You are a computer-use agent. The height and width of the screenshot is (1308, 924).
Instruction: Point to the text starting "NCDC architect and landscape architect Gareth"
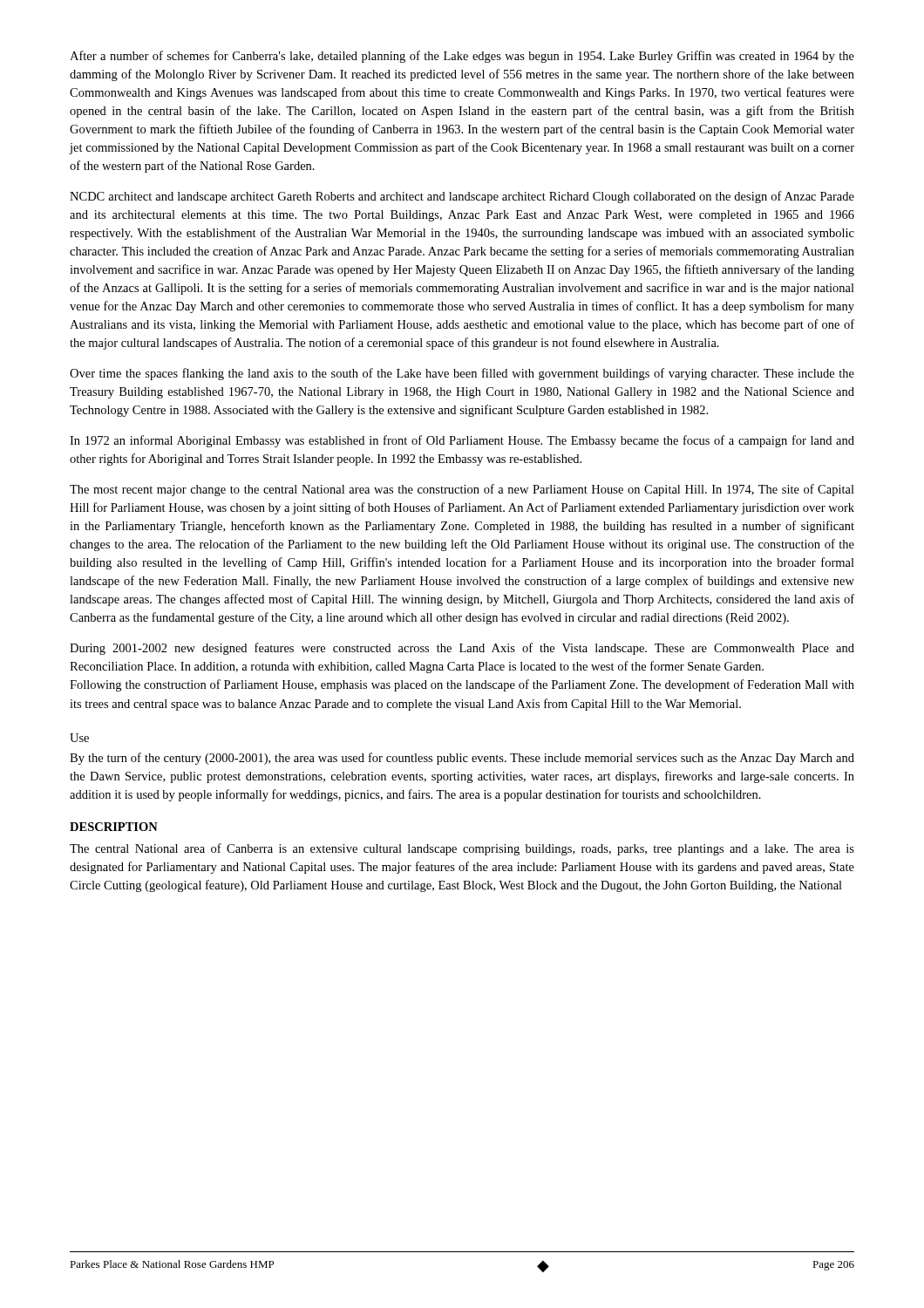462,270
